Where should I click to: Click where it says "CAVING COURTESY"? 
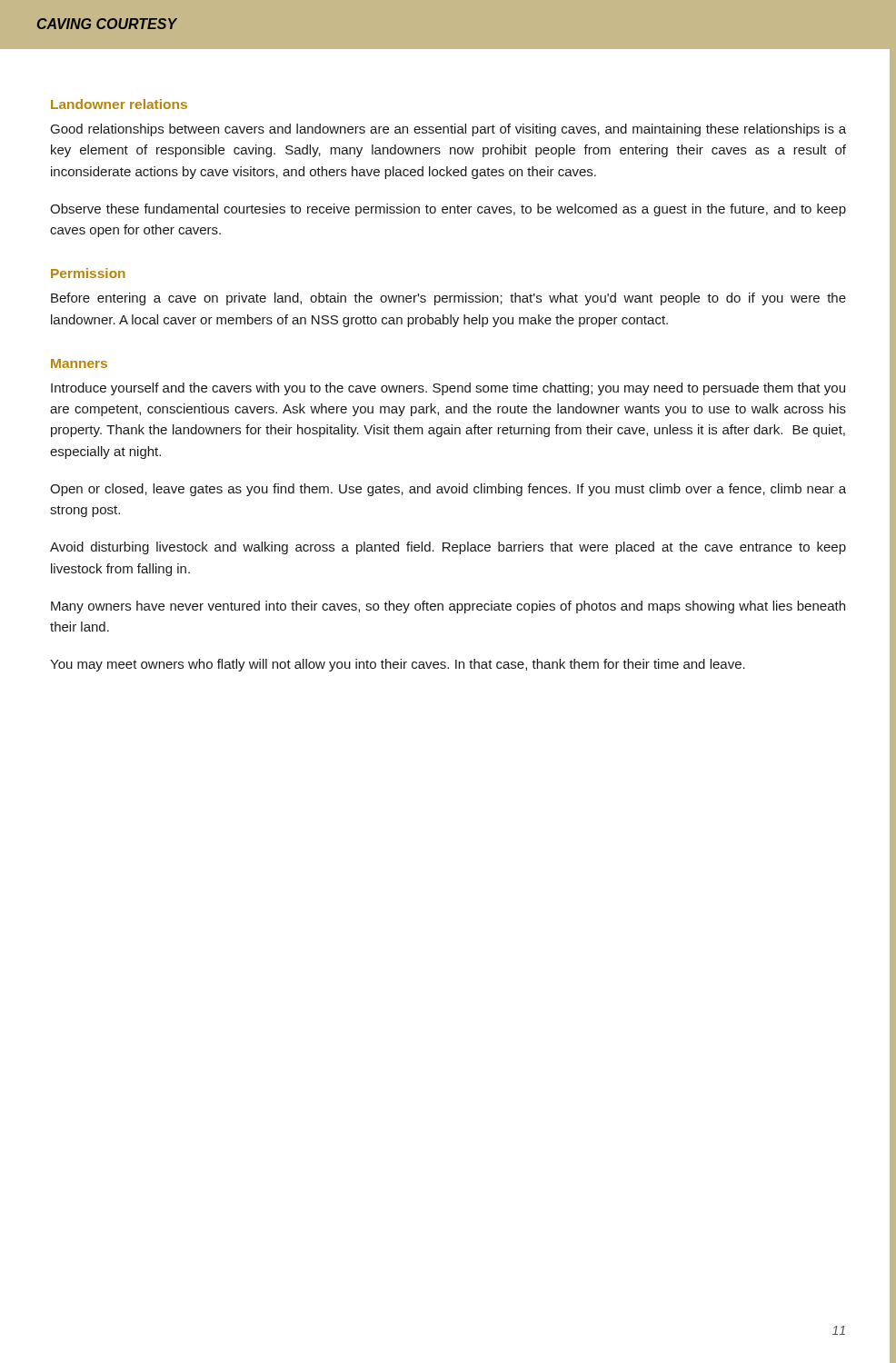point(106,24)
